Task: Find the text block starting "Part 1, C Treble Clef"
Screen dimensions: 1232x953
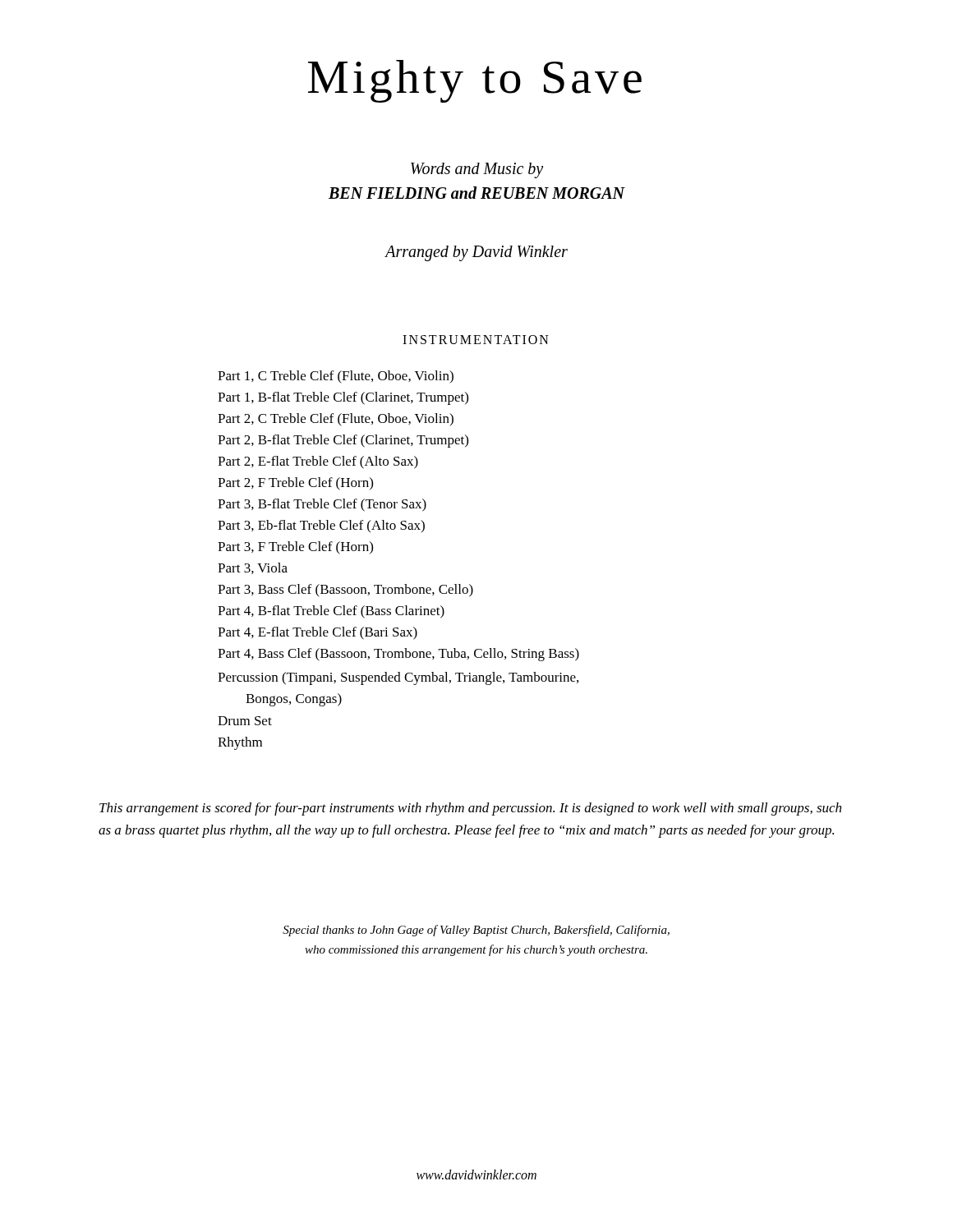Action: [336, 376]
